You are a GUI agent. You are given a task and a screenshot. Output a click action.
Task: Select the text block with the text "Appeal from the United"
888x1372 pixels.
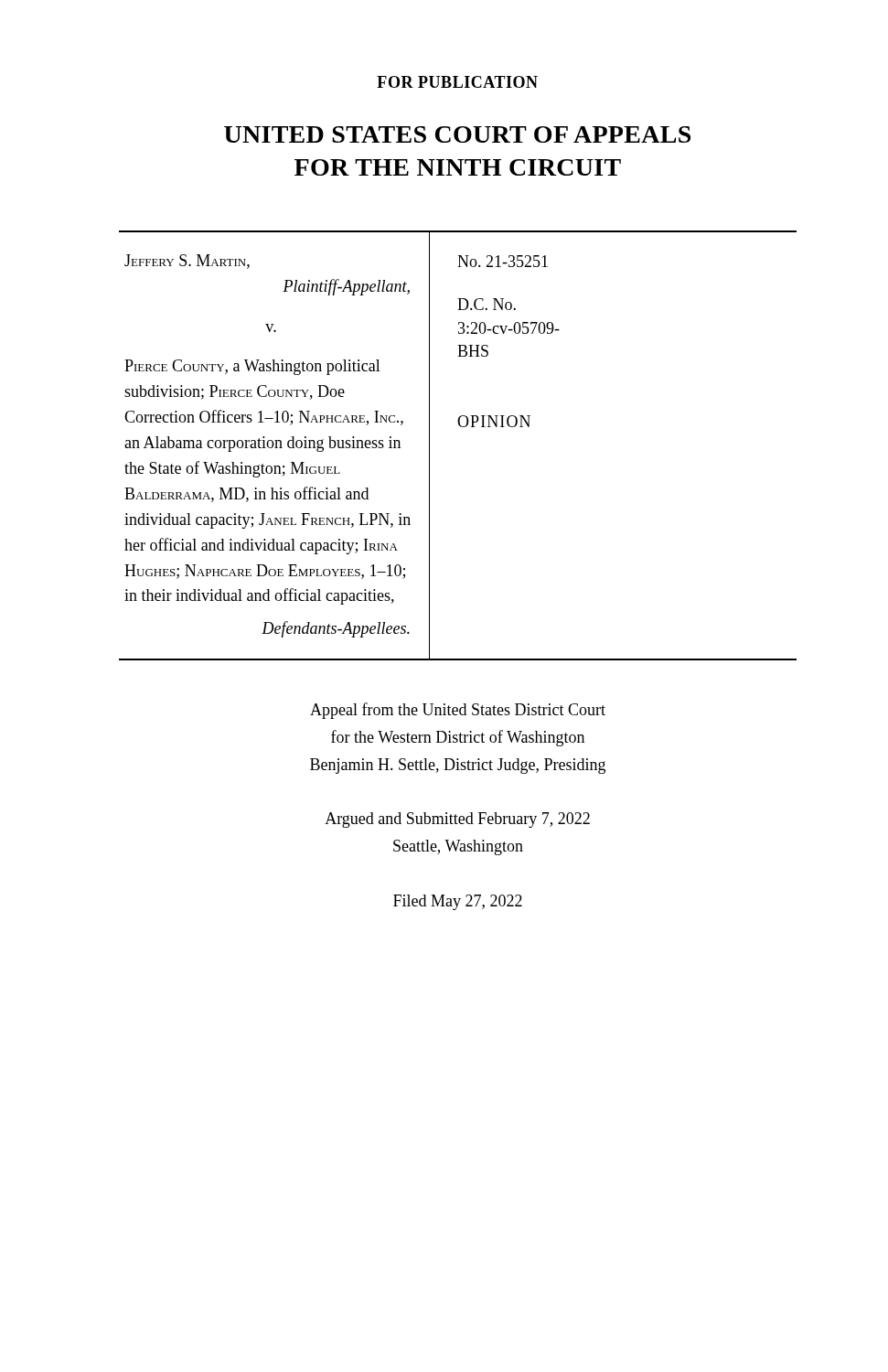[x=458, y=737]
